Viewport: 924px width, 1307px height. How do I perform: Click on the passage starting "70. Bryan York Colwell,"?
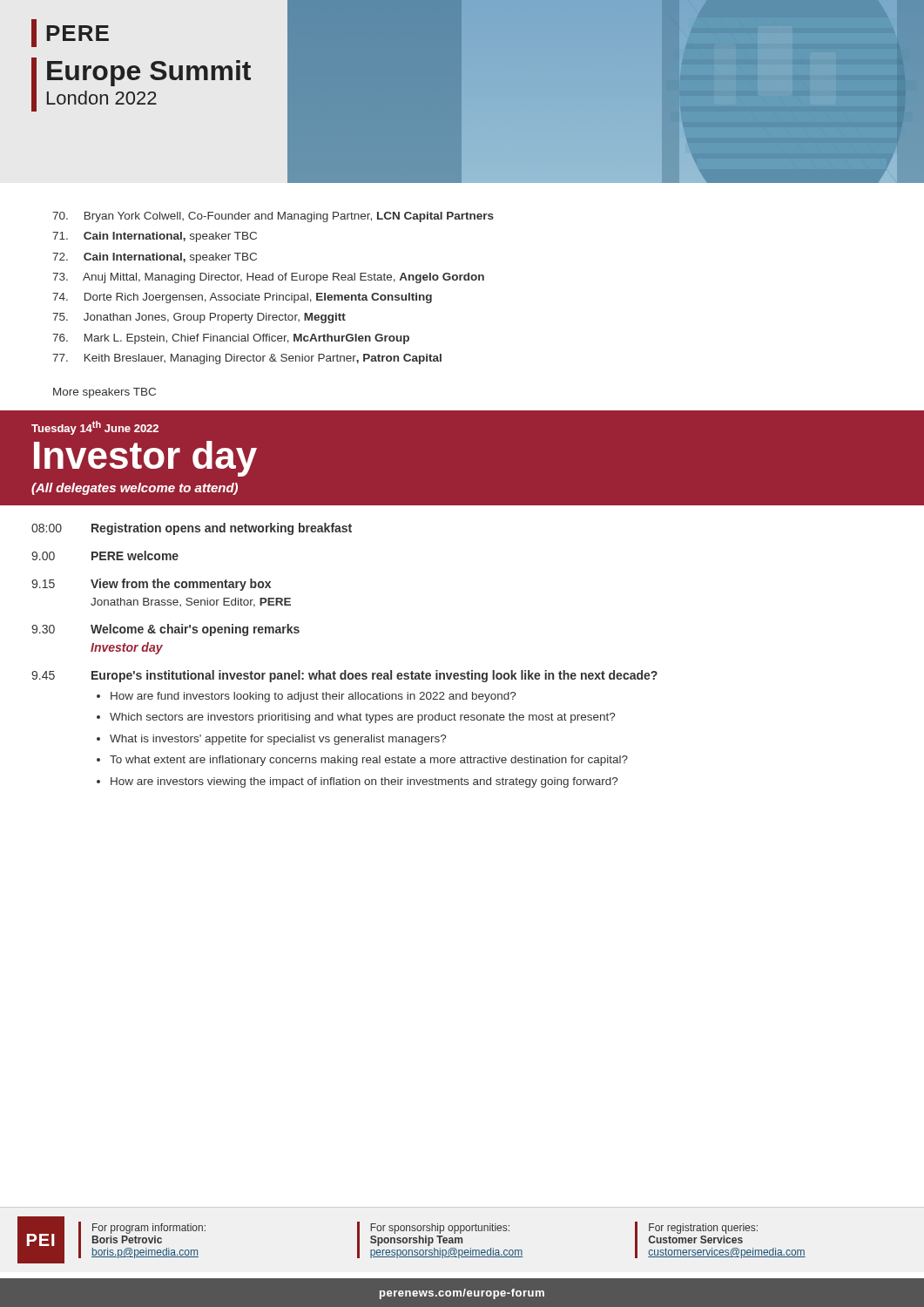(462, 216)
